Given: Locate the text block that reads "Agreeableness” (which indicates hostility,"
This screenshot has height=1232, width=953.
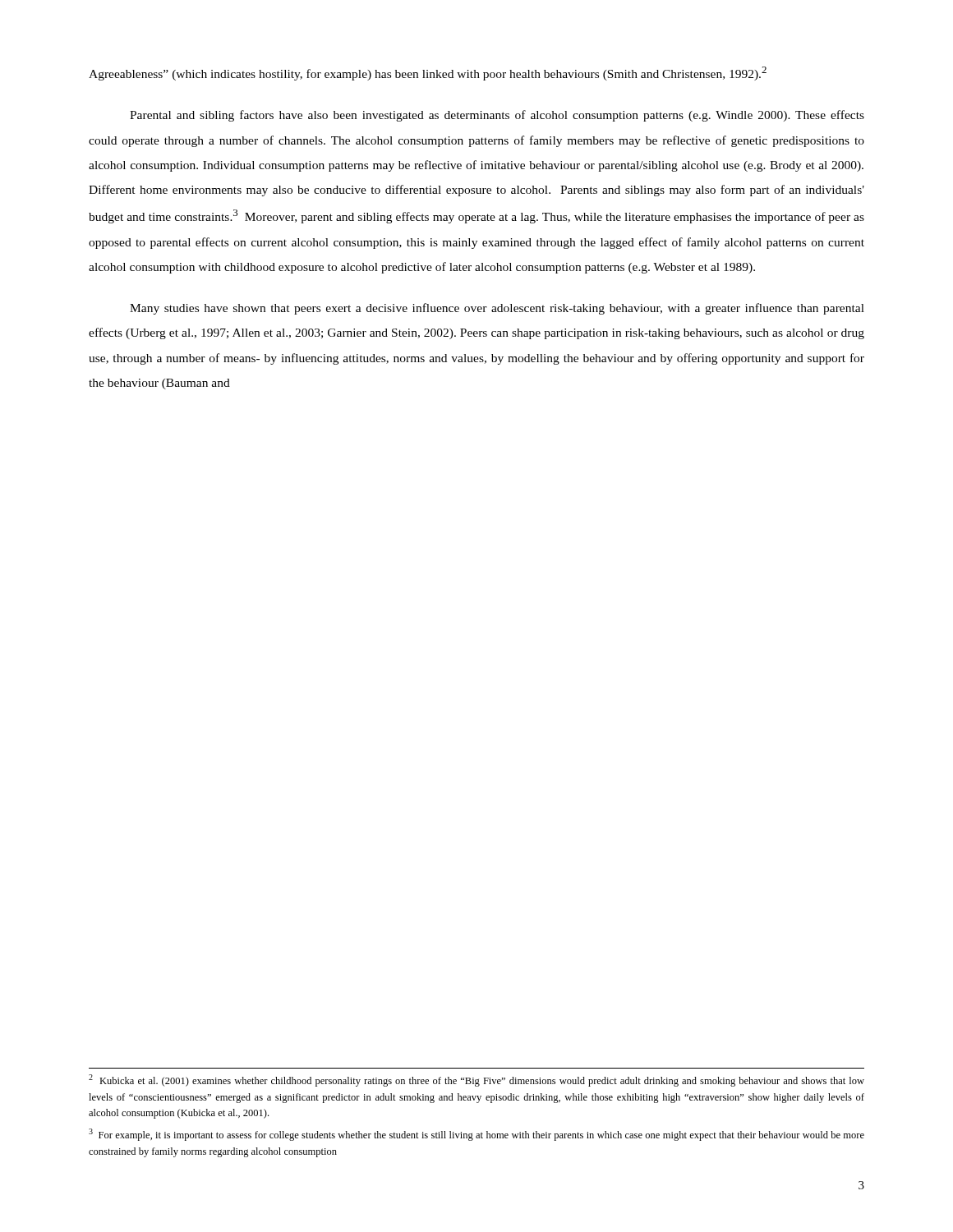Looking at the screenshot, I should coord(476,73).
